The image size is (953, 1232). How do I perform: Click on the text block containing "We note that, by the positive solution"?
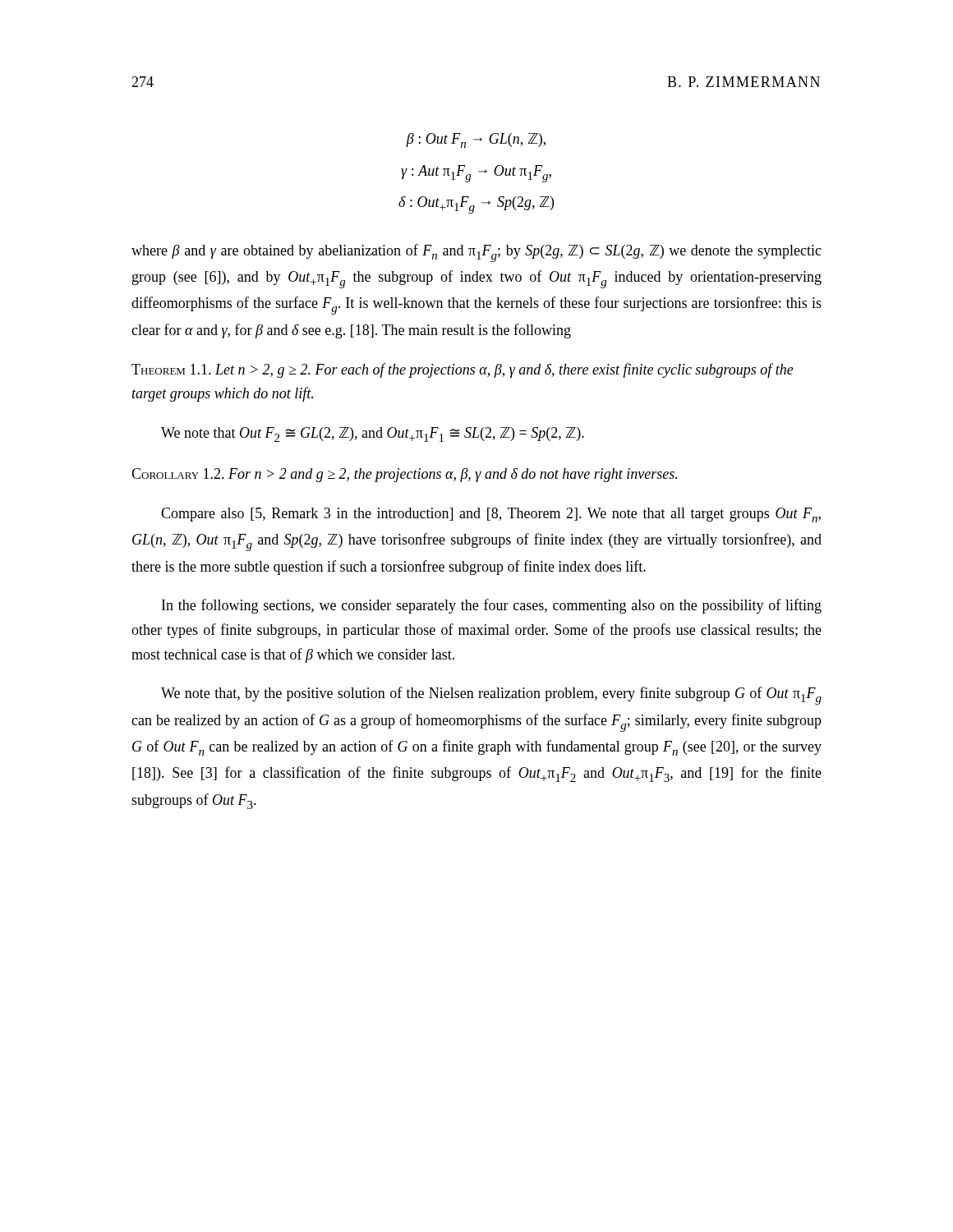coord(476,748)
